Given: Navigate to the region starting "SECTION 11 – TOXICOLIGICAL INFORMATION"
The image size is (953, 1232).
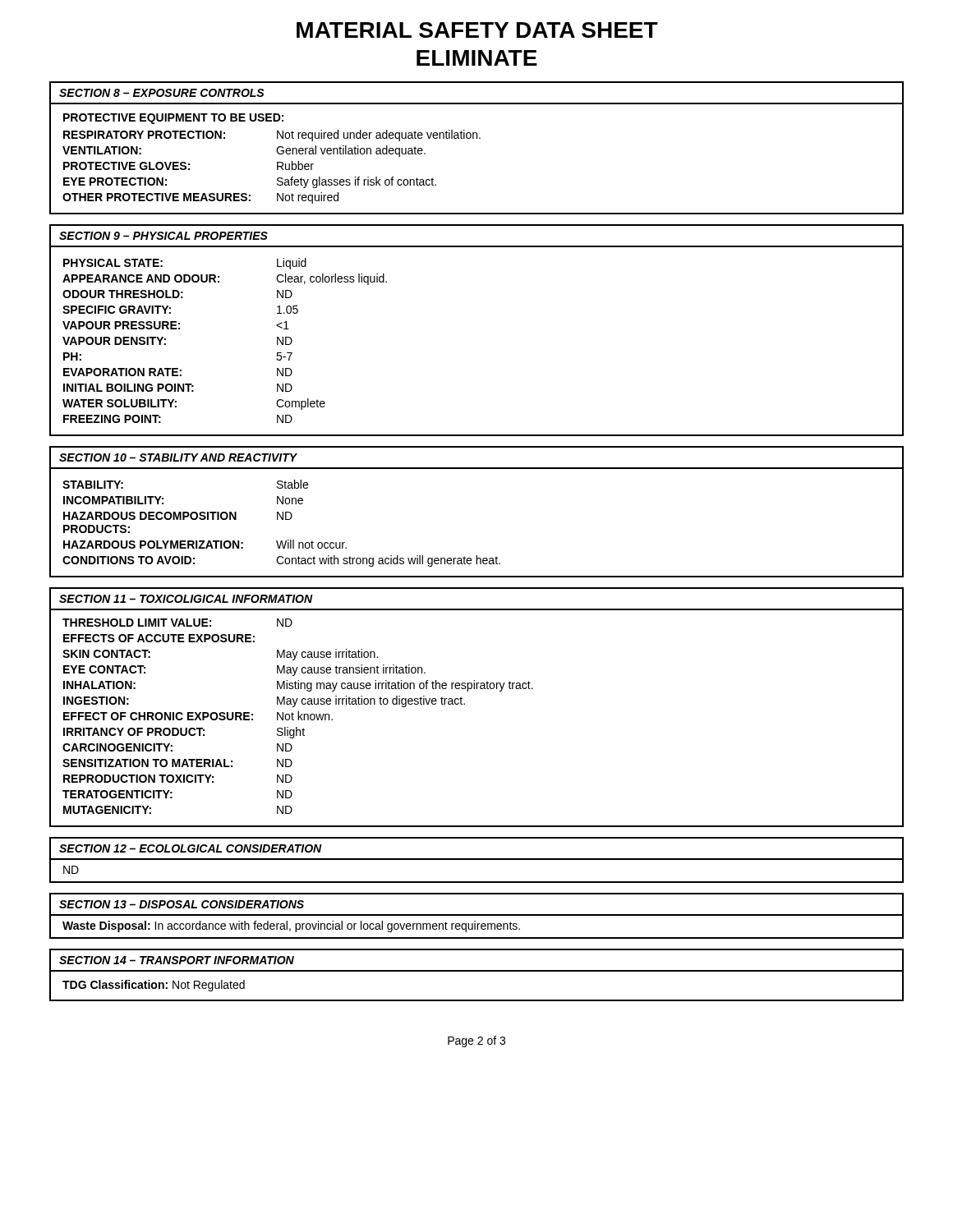Looking at the screenshot, I should coord(186,599).
